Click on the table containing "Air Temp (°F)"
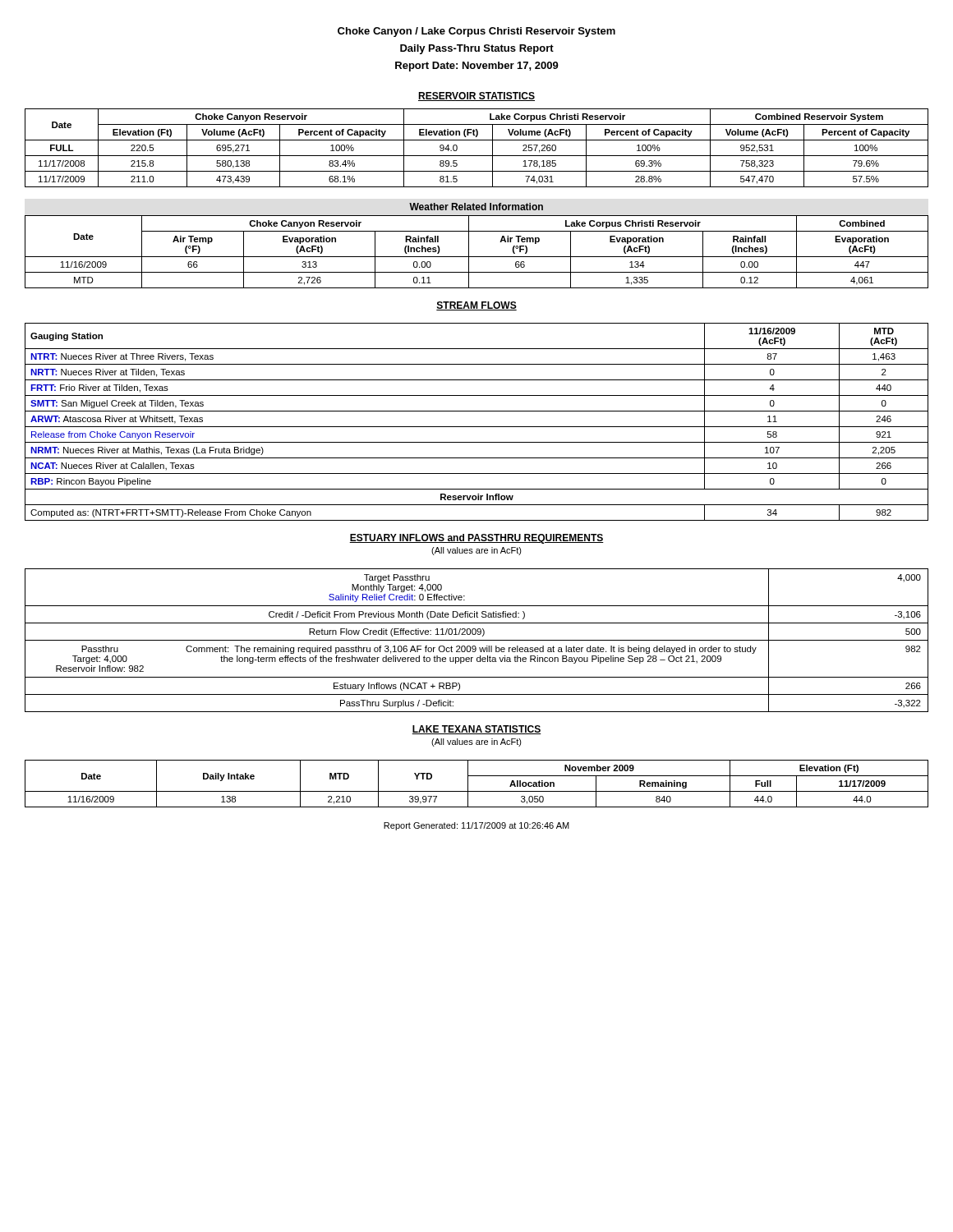The image size is (953, 1232). 476,252
